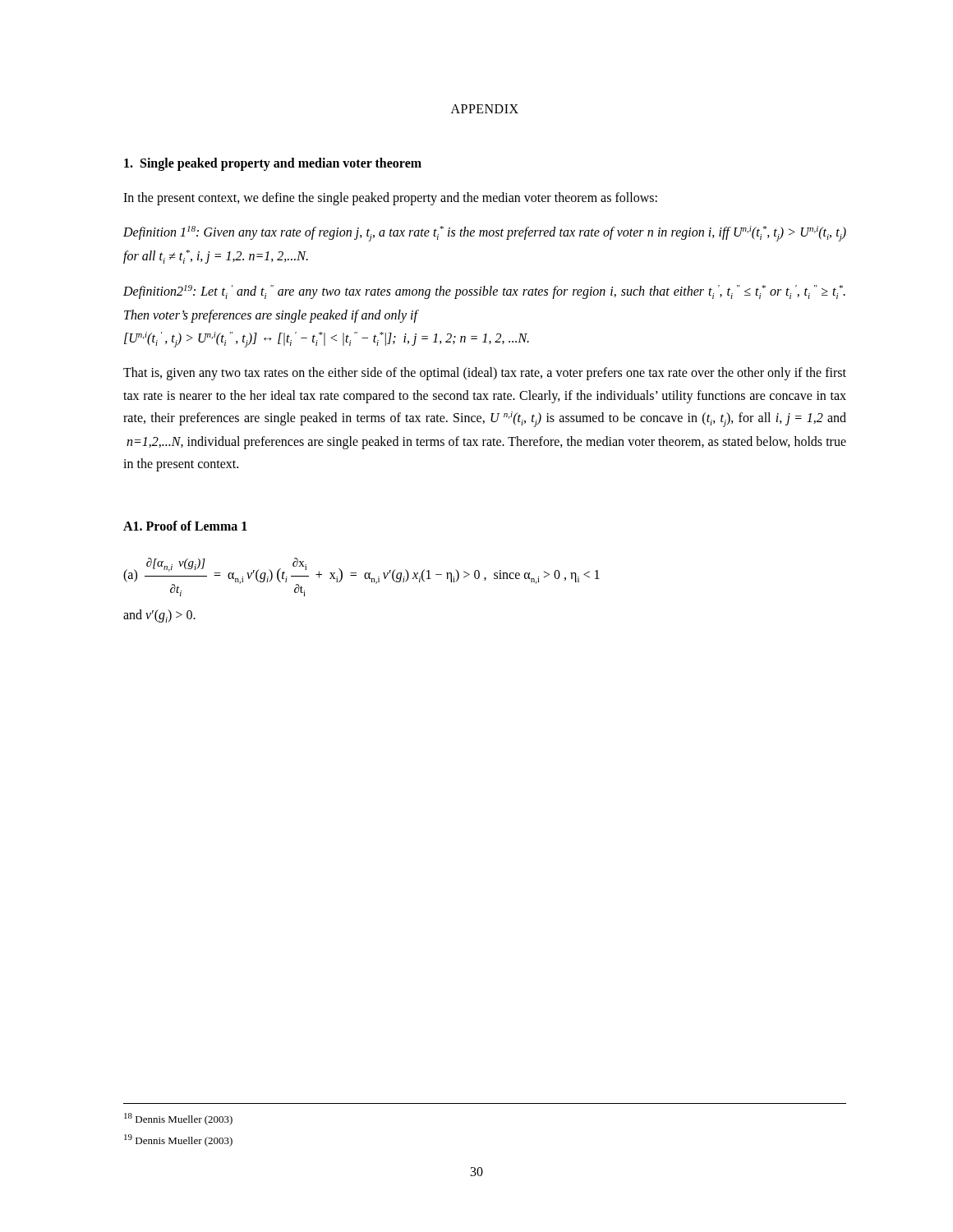Locate the formula with the text "(a) ∂[αn,i v(gi)]∂ti = αn,i"
Viewport: 953px width, 1232px height.
362,587
